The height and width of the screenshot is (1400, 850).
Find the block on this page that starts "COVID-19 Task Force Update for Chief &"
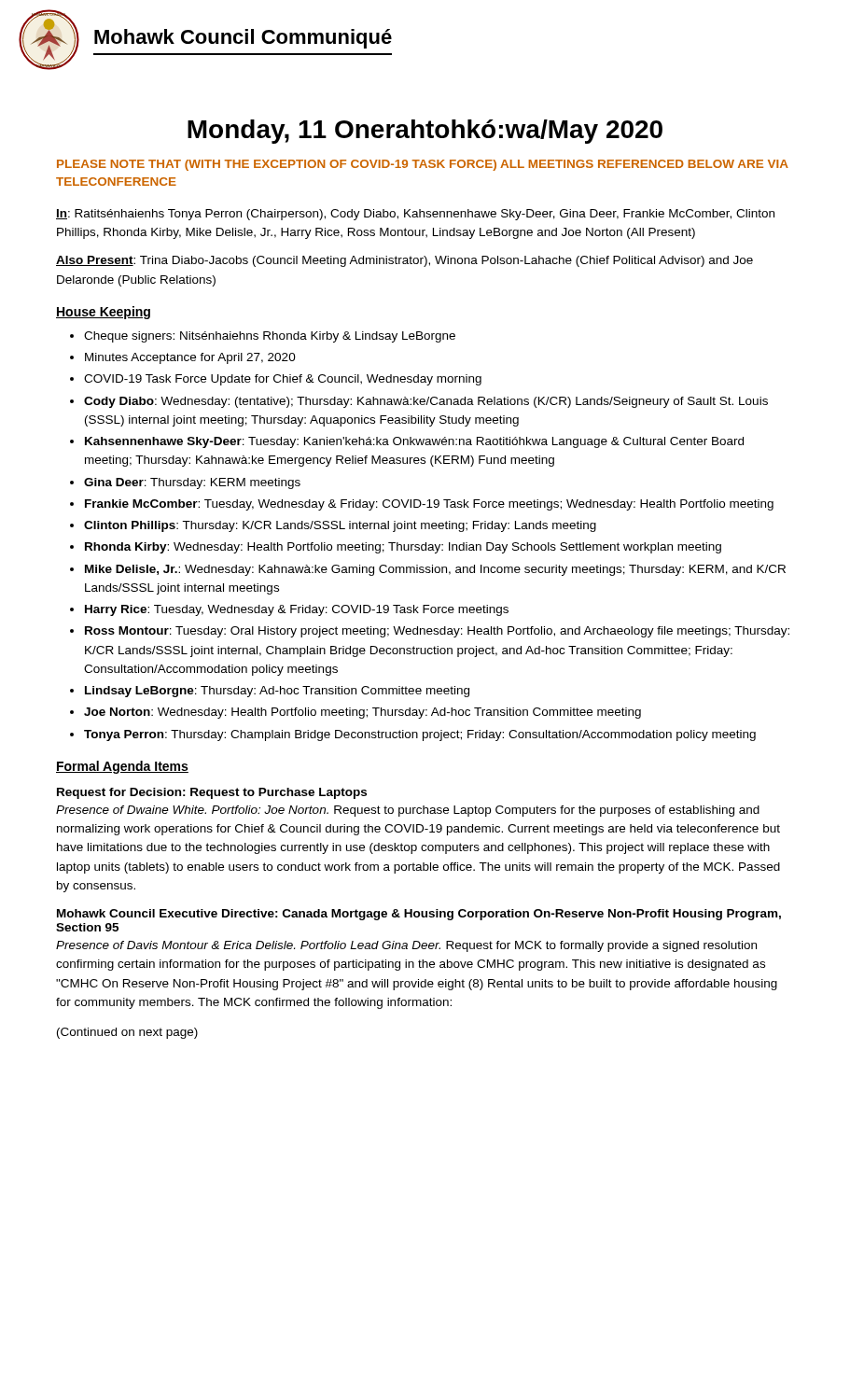(x=283, y=379)
